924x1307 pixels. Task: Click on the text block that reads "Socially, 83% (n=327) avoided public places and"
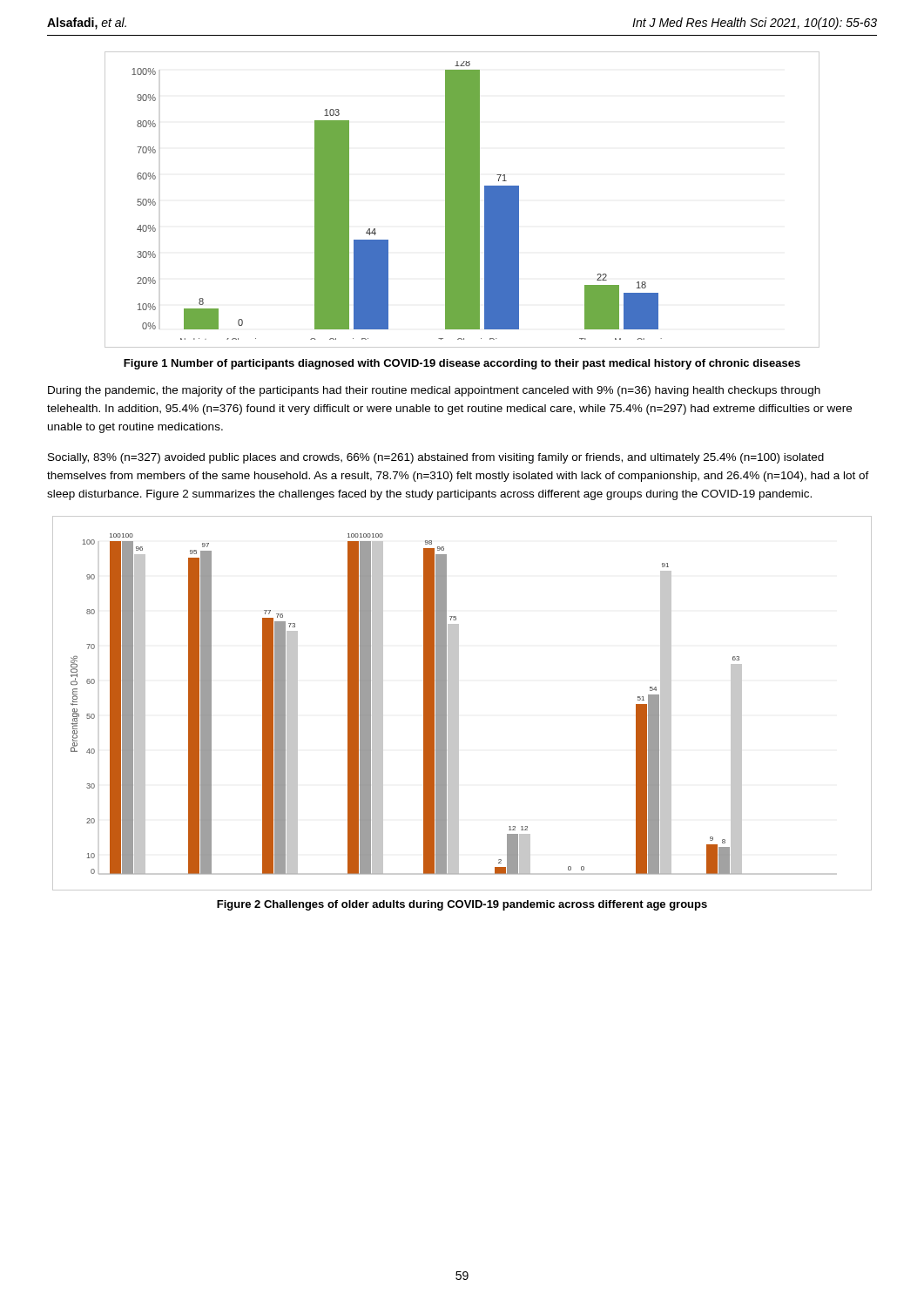pyautogui.click(x=458, y=475)
